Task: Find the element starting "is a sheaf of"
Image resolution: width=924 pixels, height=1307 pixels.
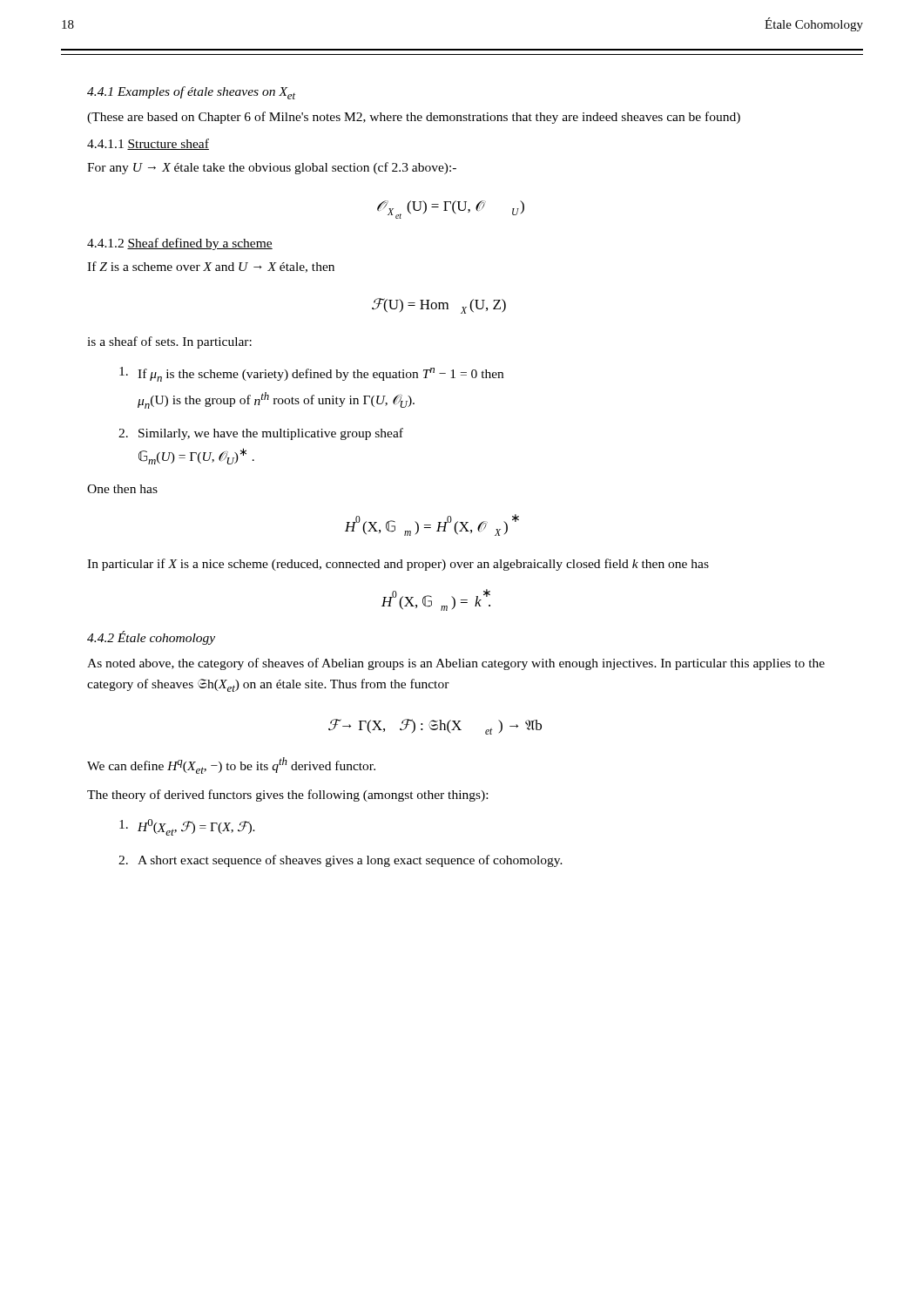Action: coord(170,341)
